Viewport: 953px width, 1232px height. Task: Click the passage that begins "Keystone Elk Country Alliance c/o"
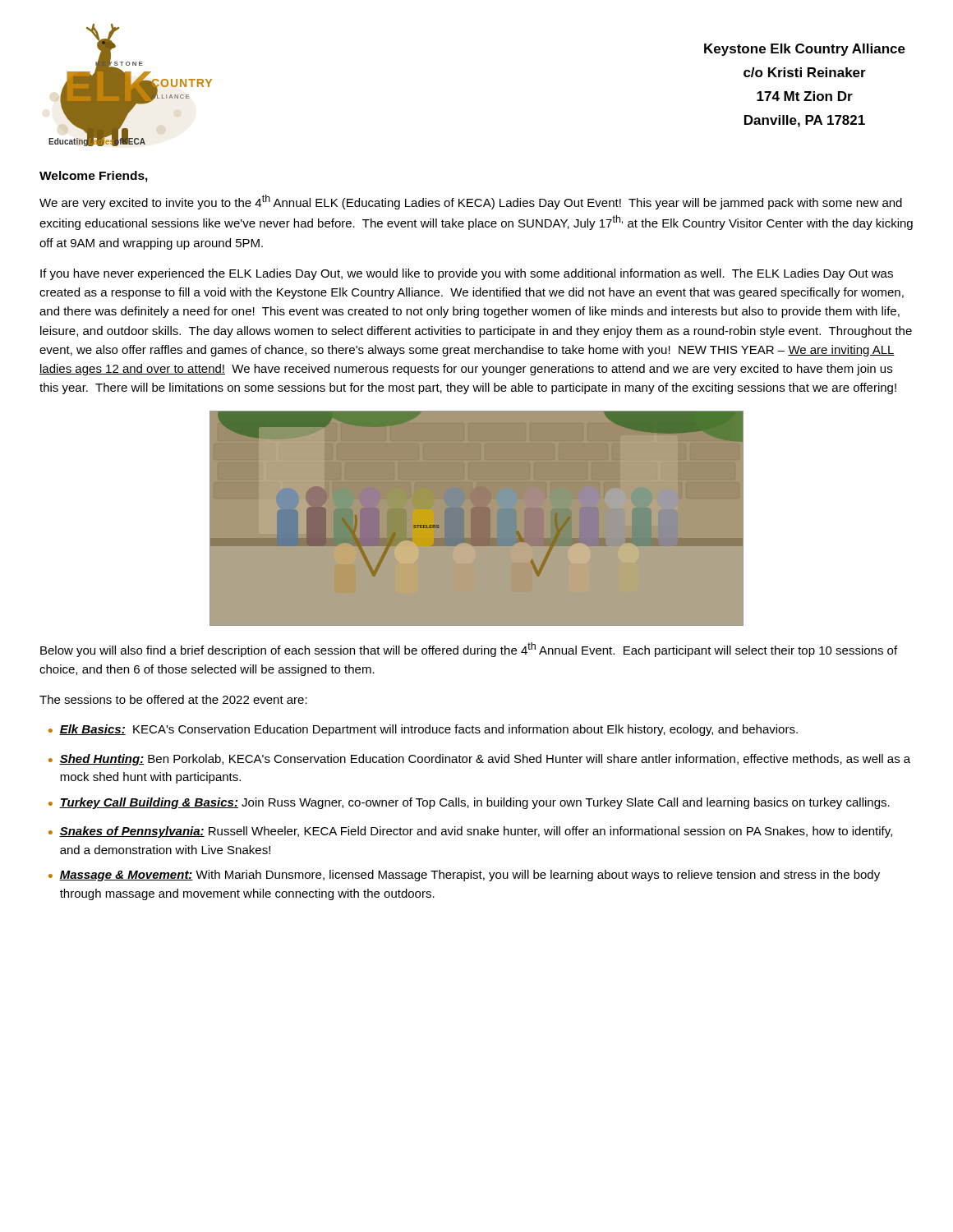pyautogui.click(x=804, y=84)
